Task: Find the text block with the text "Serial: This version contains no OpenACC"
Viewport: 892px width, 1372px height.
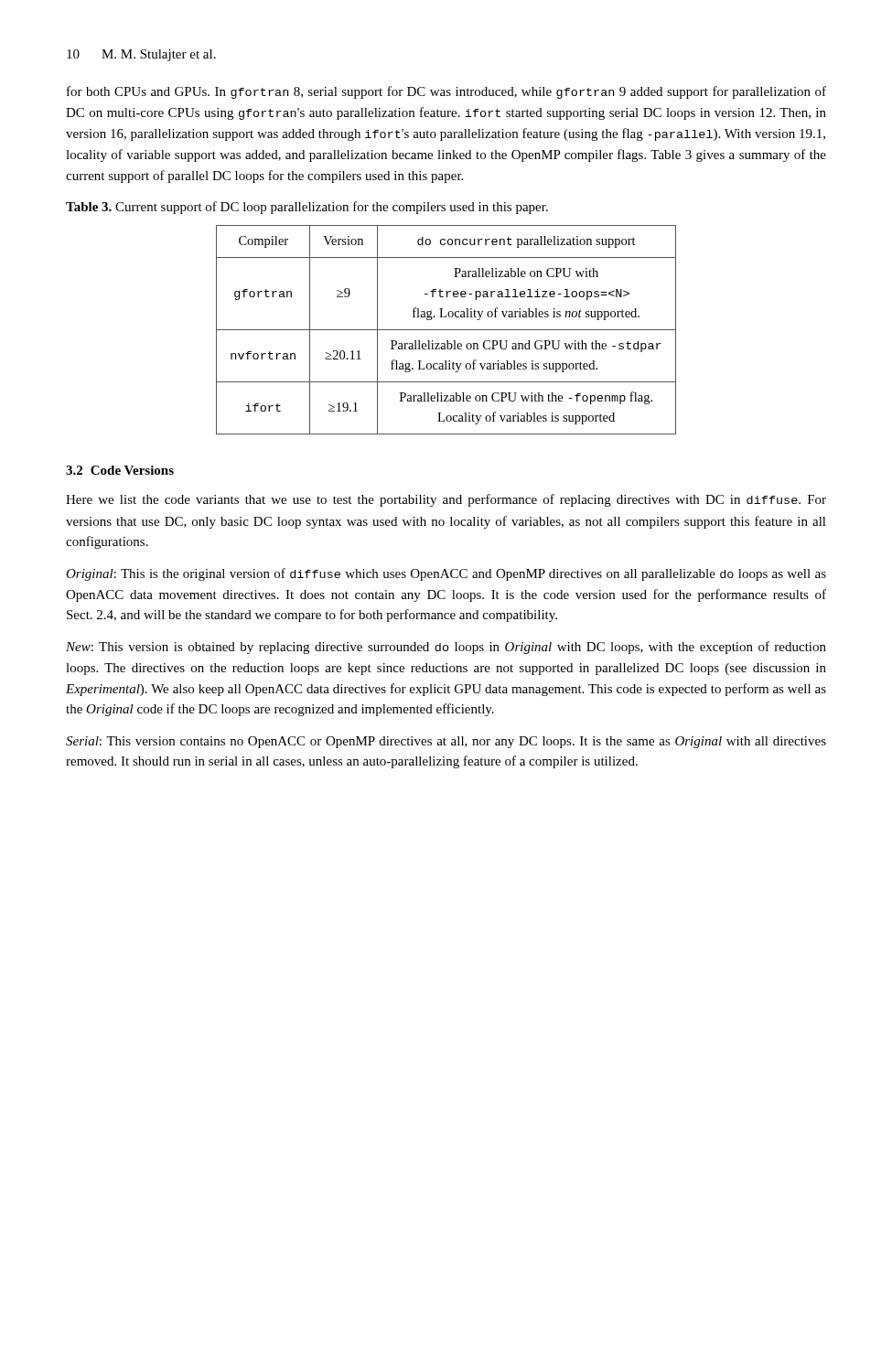Action: click(x=446, y=751)
